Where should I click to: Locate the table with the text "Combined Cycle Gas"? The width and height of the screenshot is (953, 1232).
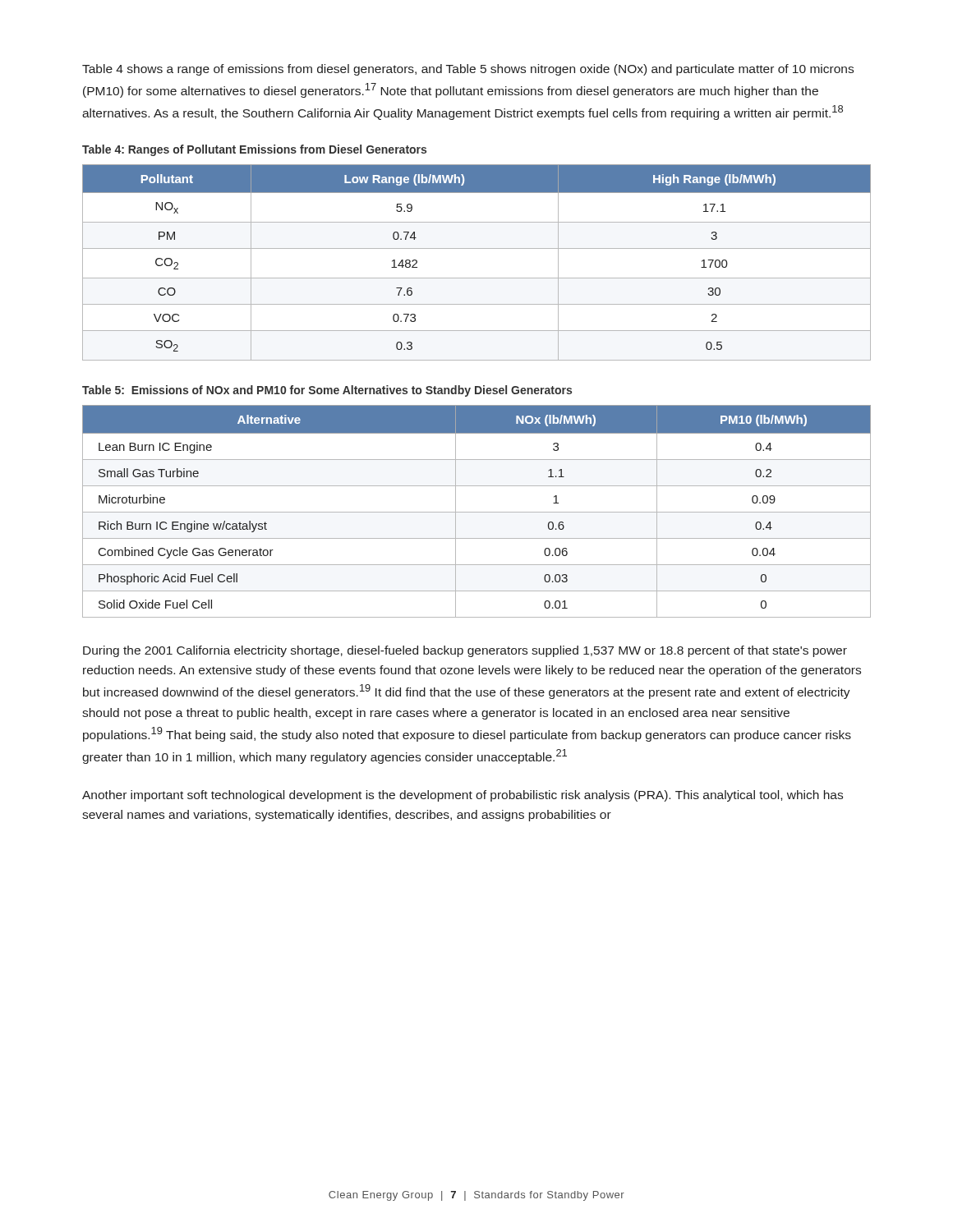(x=476, y=512)
